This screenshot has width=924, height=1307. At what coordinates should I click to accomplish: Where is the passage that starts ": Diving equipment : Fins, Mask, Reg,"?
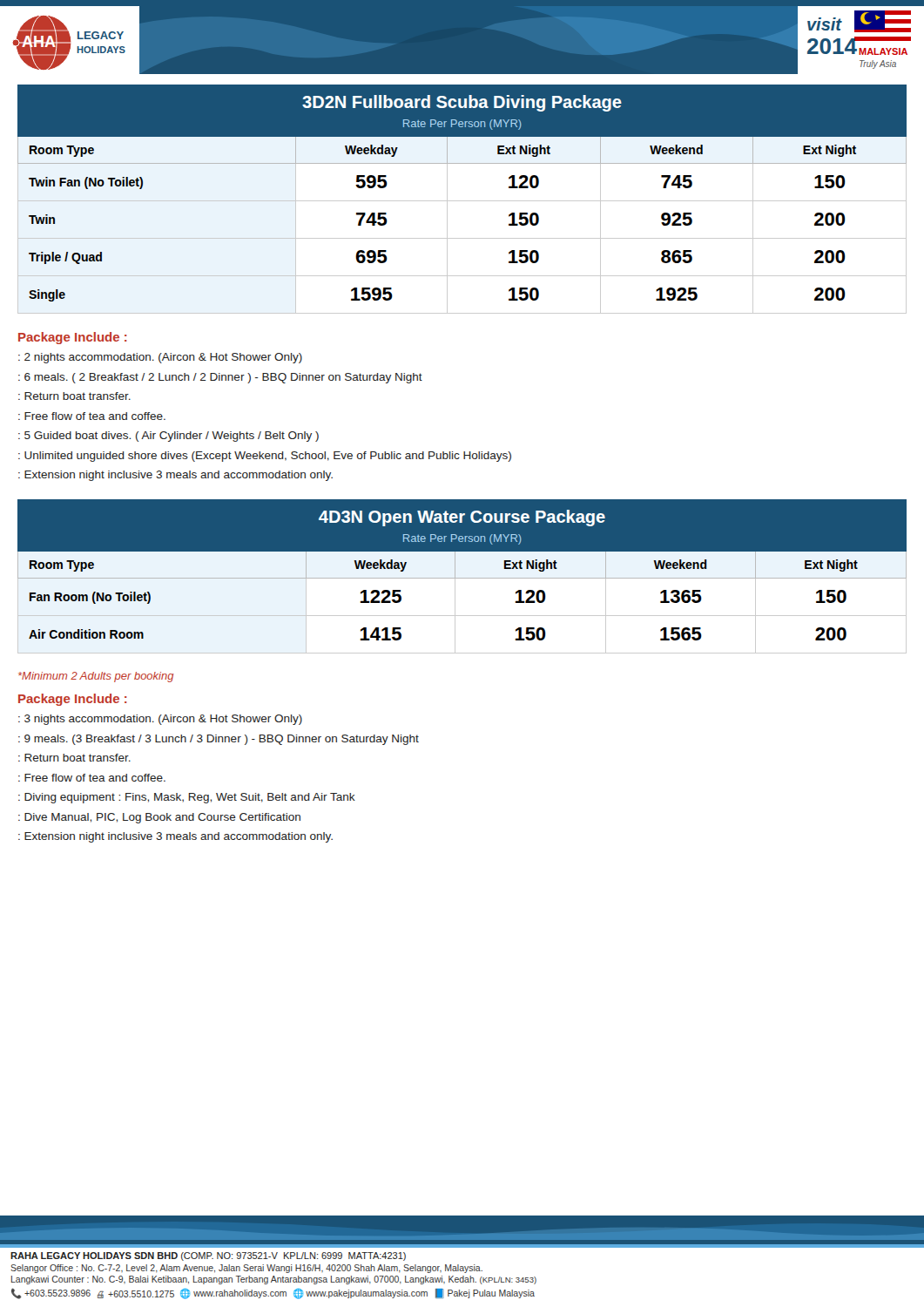coord(186,797)
